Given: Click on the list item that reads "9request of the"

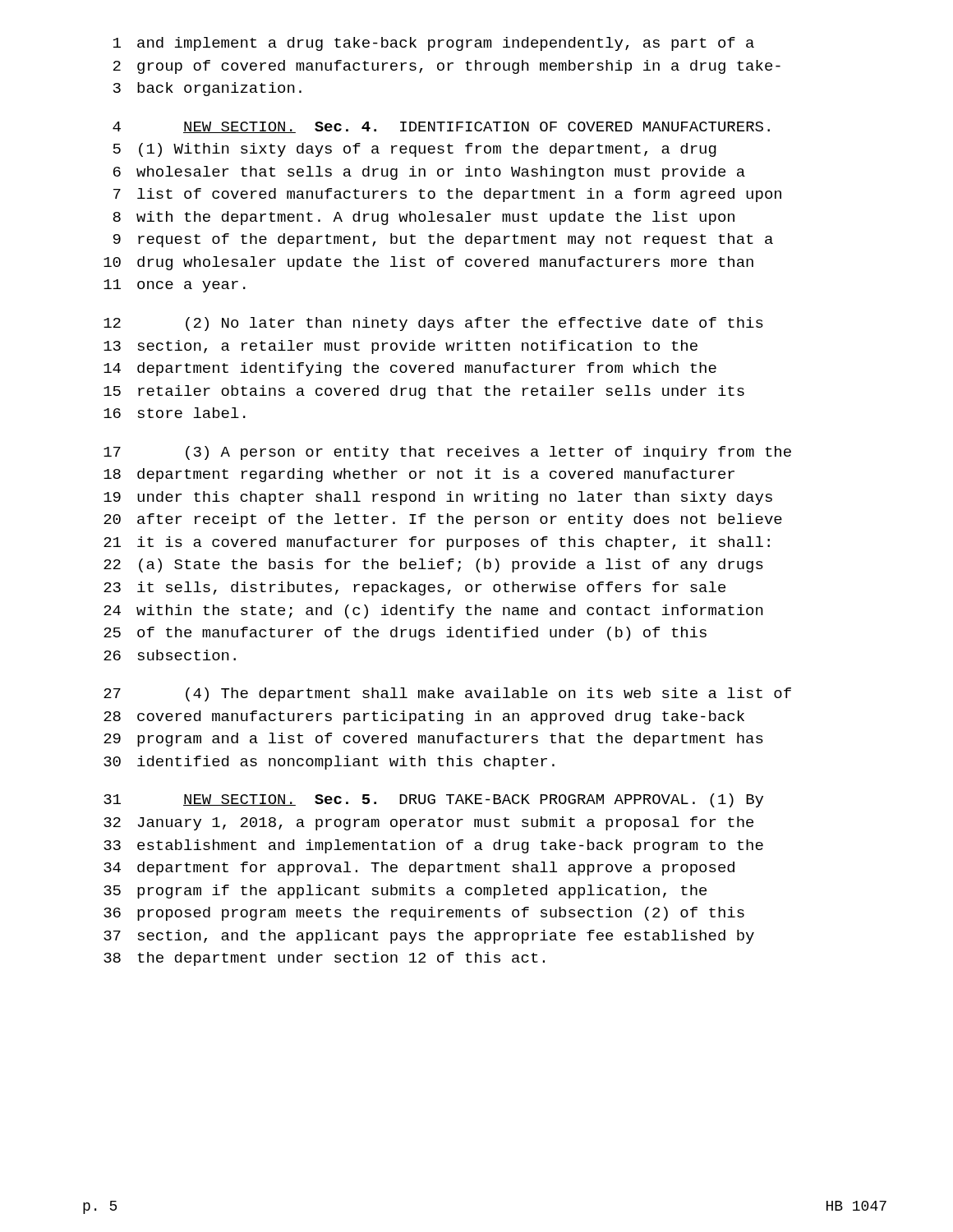Looking at the screenshot, I should [428, 241].
